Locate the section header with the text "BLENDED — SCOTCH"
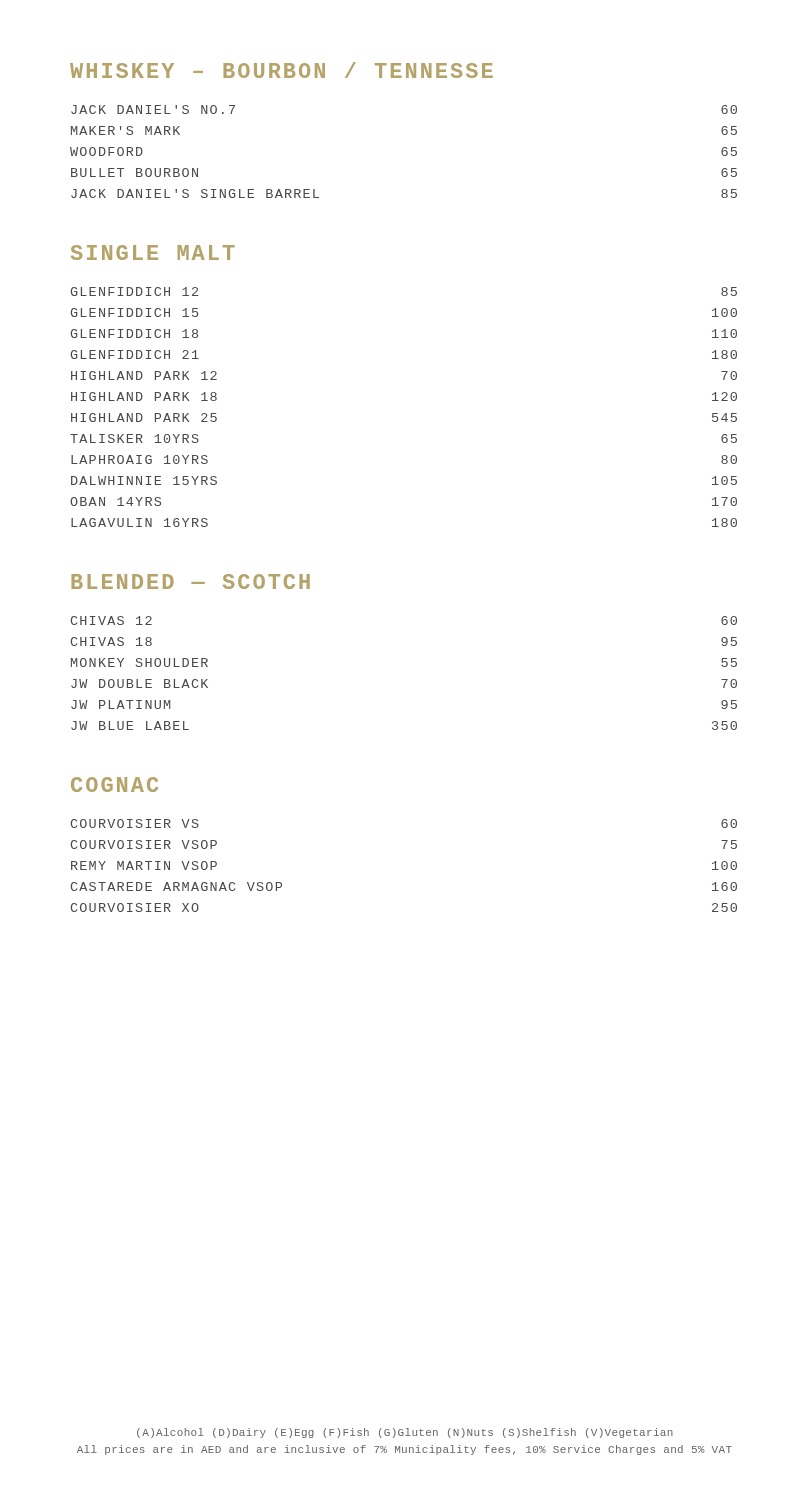809x1500 pixels. (x=192, y=584)
